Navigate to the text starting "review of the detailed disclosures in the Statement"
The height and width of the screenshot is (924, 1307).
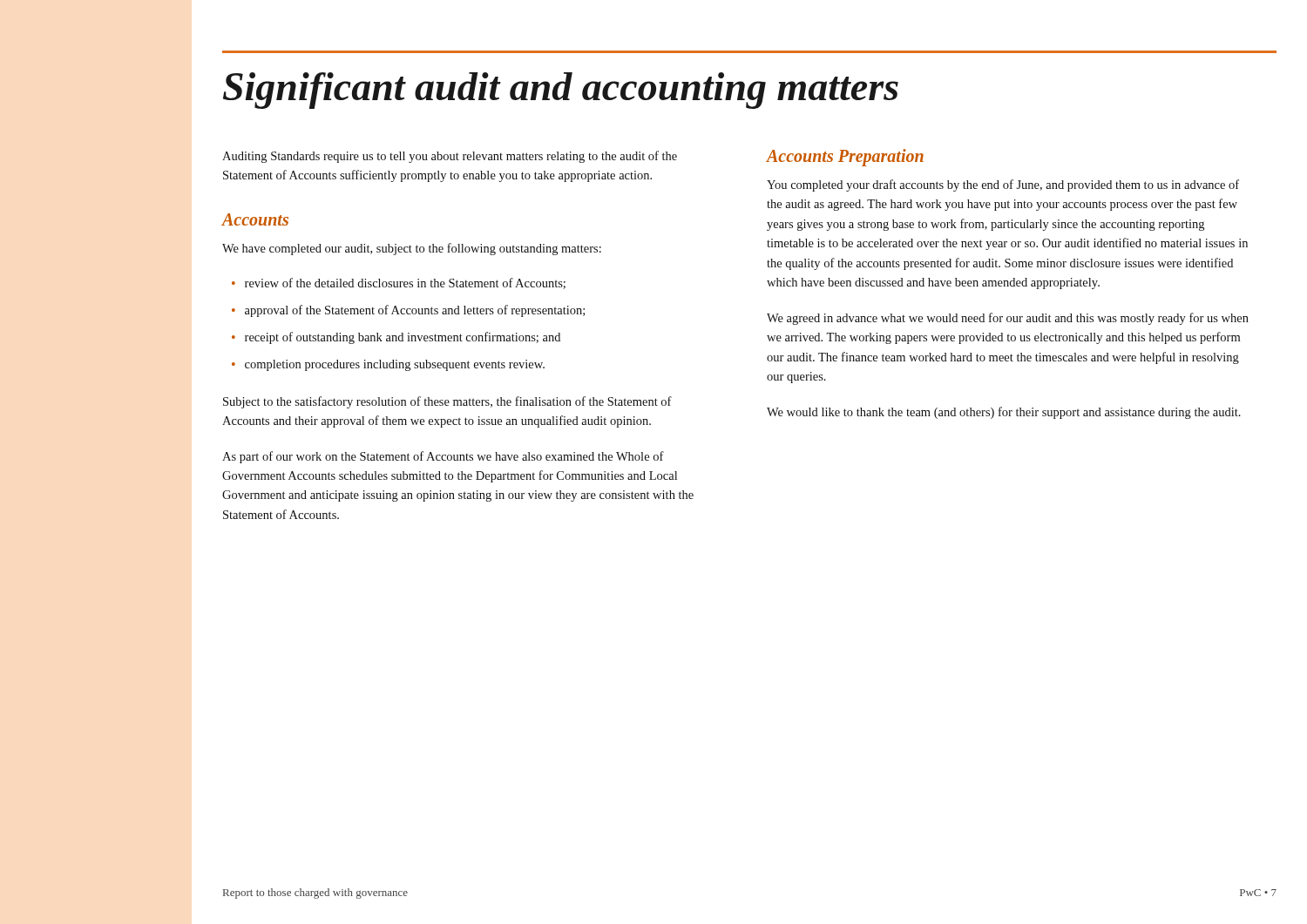coord(405,283)
